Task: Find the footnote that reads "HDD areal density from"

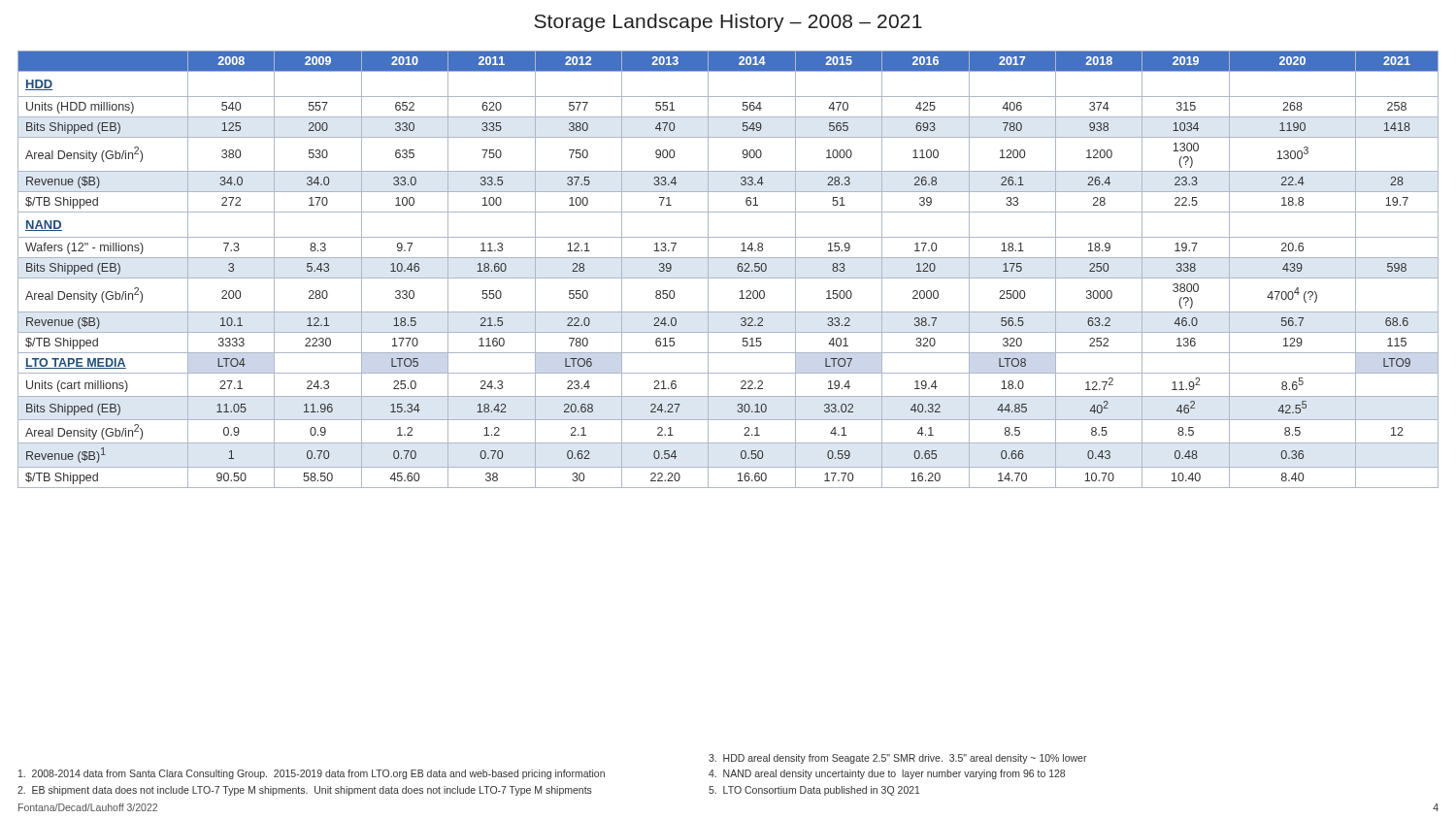Action: click(x=898, y=774)
